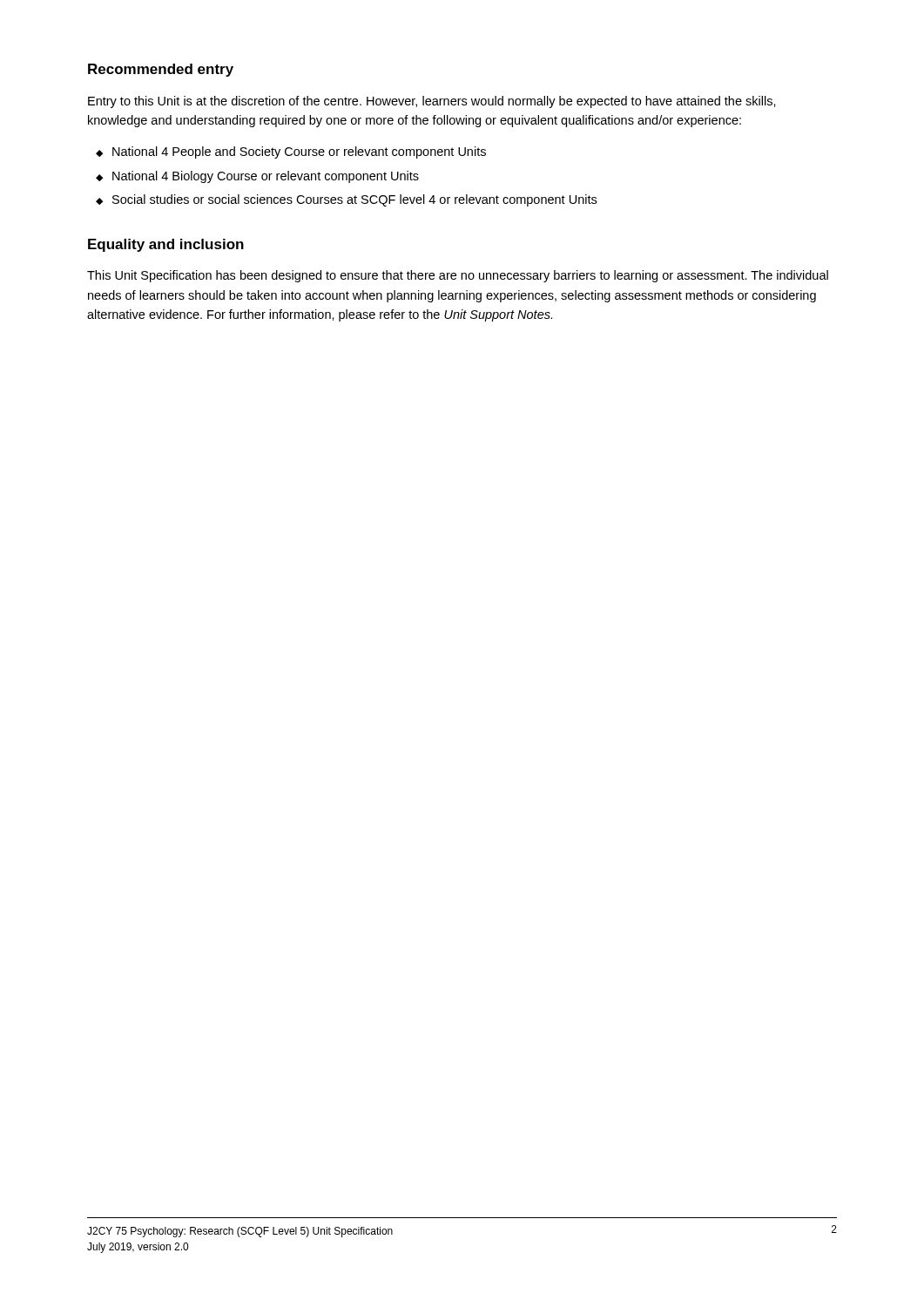Click the passage that begins "◆ Social studies or social sciences"
This screenshot has height=1307, width=924.
[462, 200]
